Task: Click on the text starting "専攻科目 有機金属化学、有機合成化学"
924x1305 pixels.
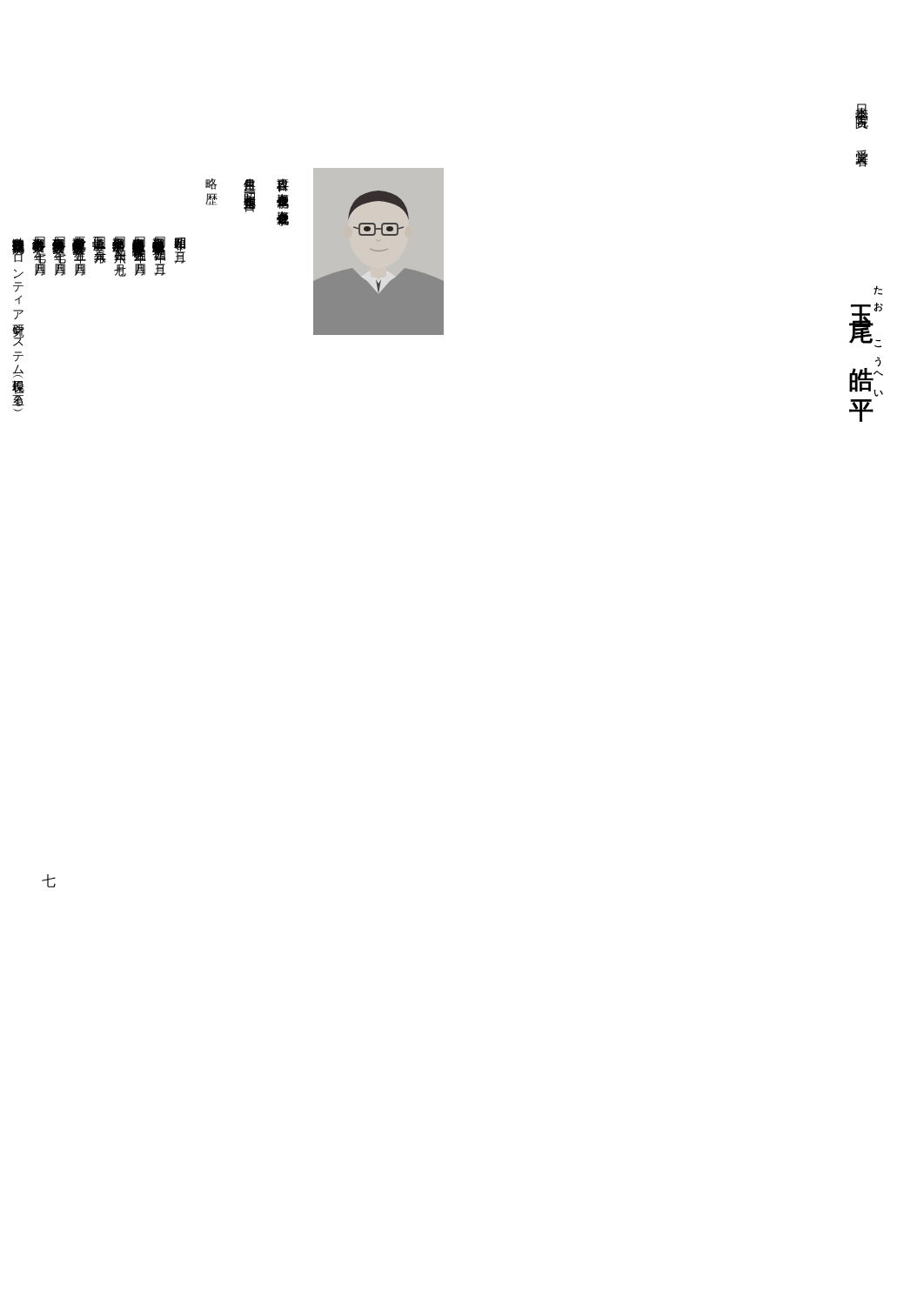Action: [x=283, y=187]
